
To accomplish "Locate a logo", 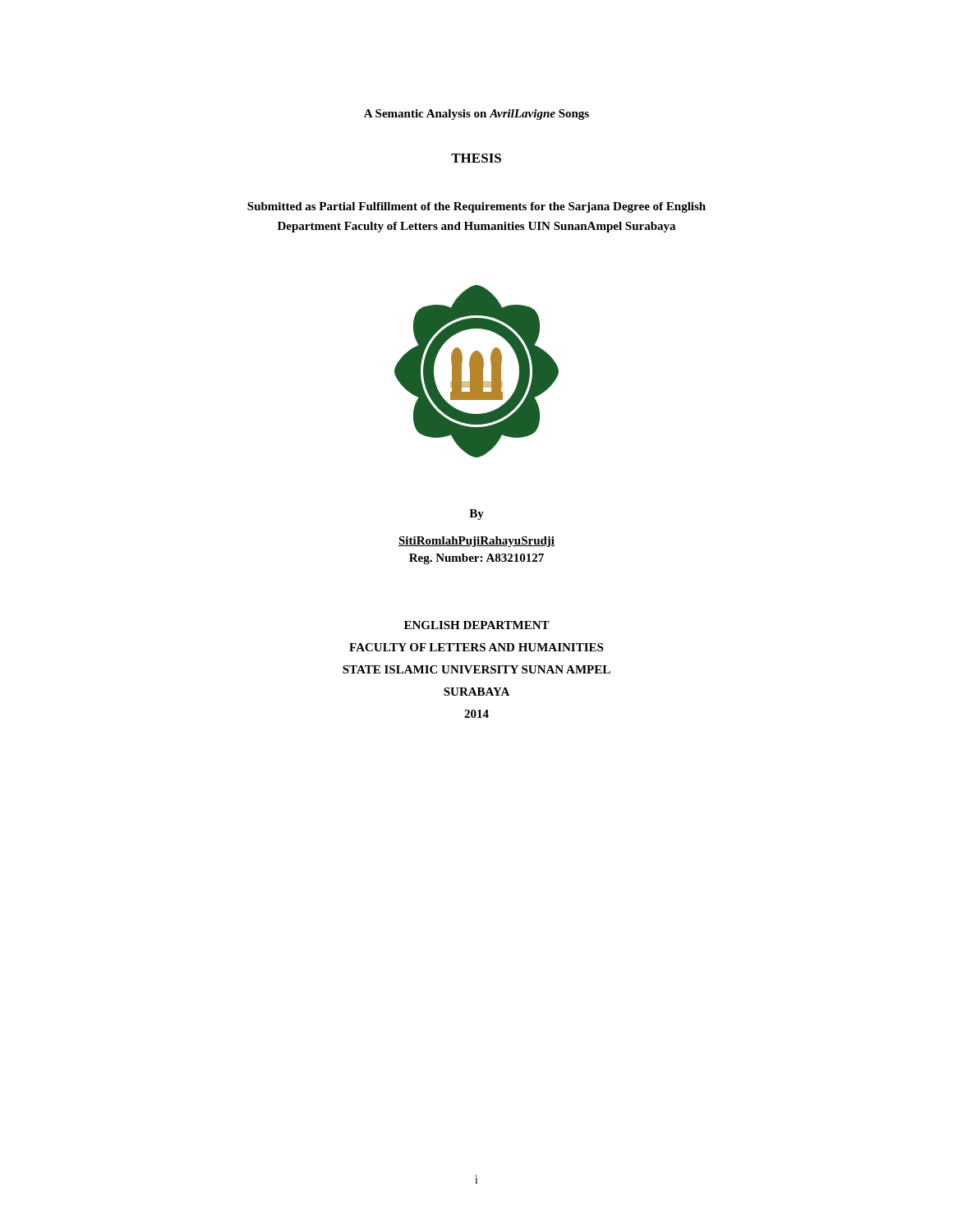I will coord(476,371).
